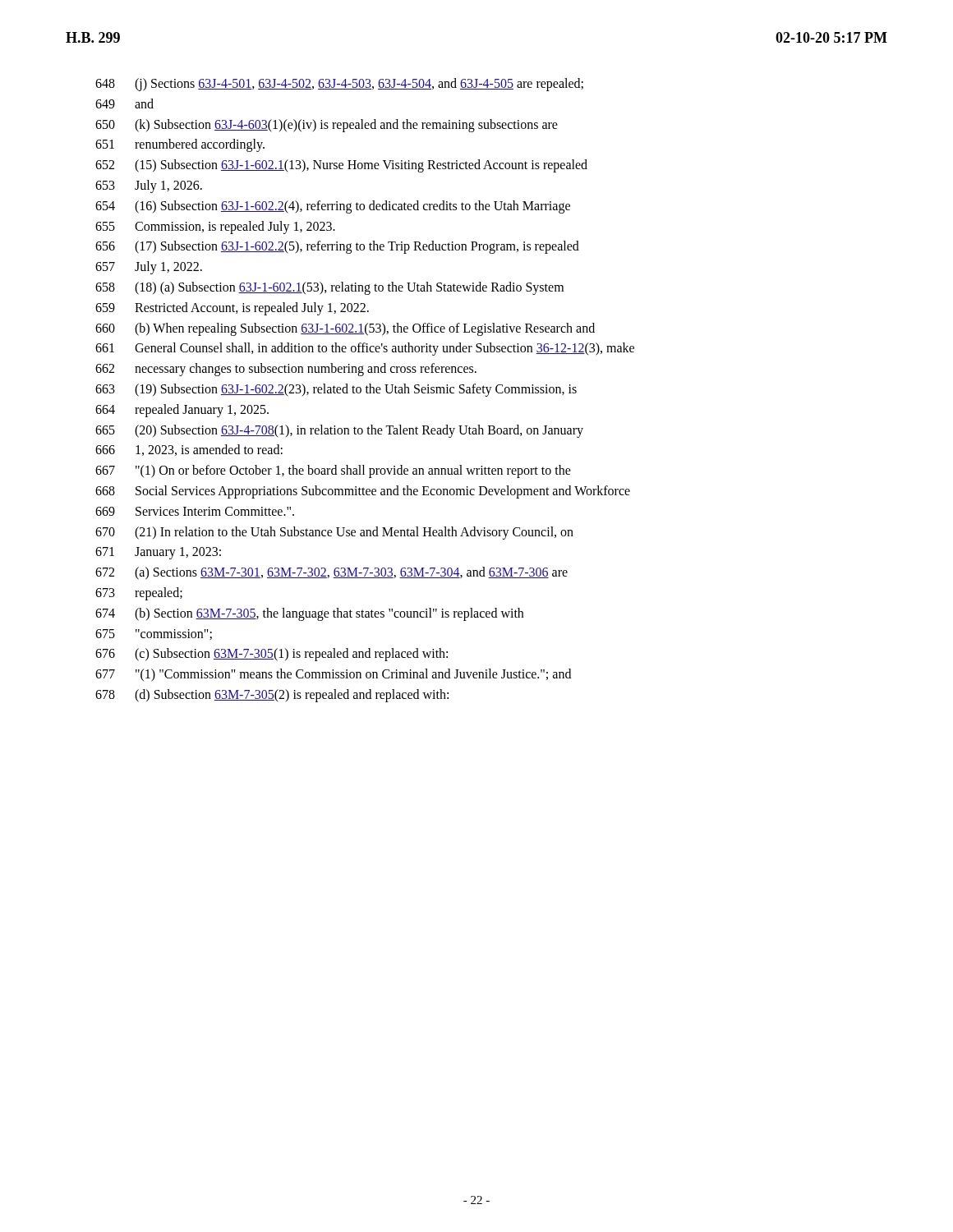The width and height of the screenshot is (953, 1232).
Task: Where is the passage that starts "652 (15) Subsection 63J-1-602.1(13), Nurse"?
Action: pos(476,166)
